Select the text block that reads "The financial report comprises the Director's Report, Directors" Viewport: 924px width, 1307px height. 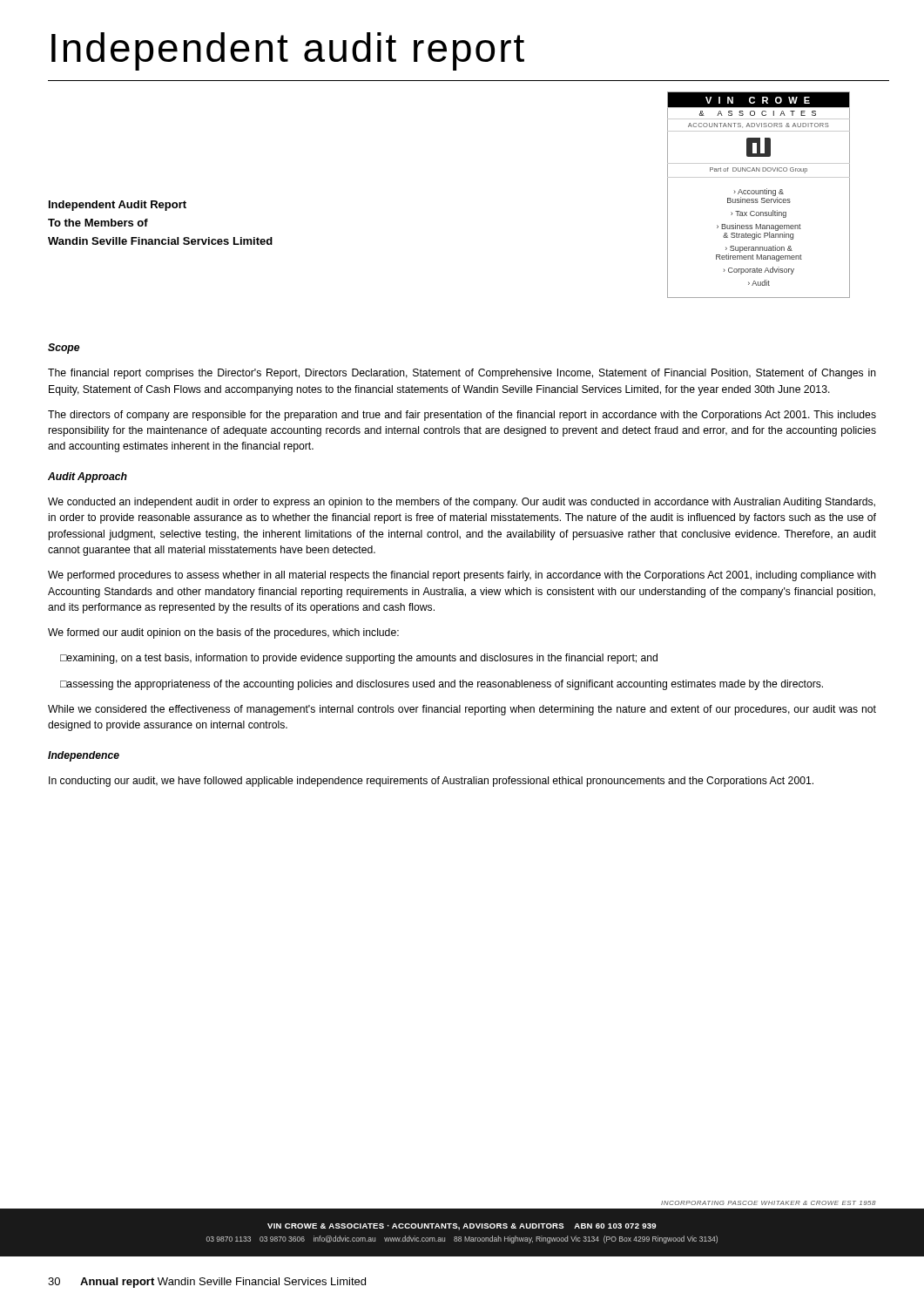pyautogui.click(x=462, y=381)
